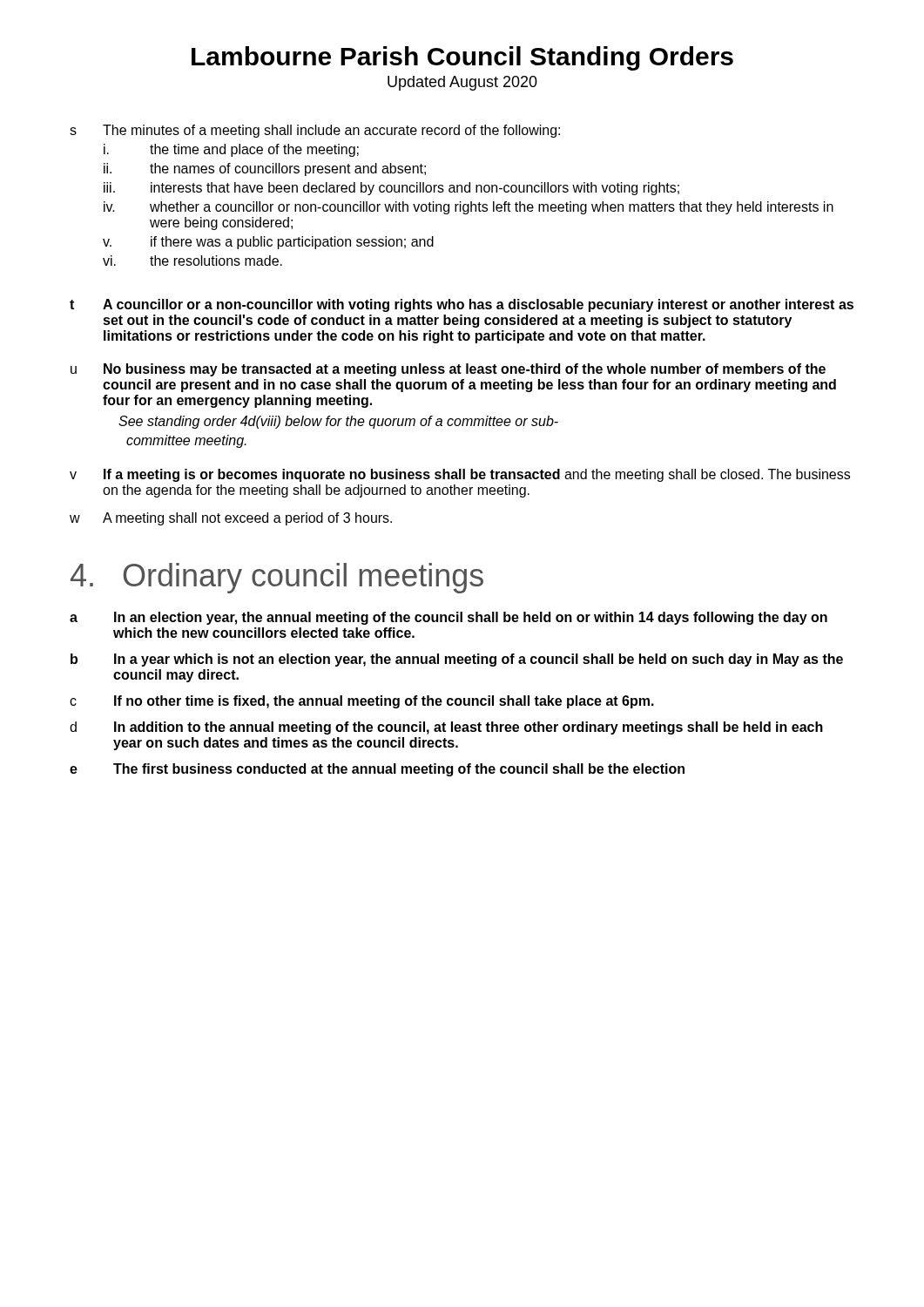Select the list item containing "s The minutes"

tap(462, 203)
